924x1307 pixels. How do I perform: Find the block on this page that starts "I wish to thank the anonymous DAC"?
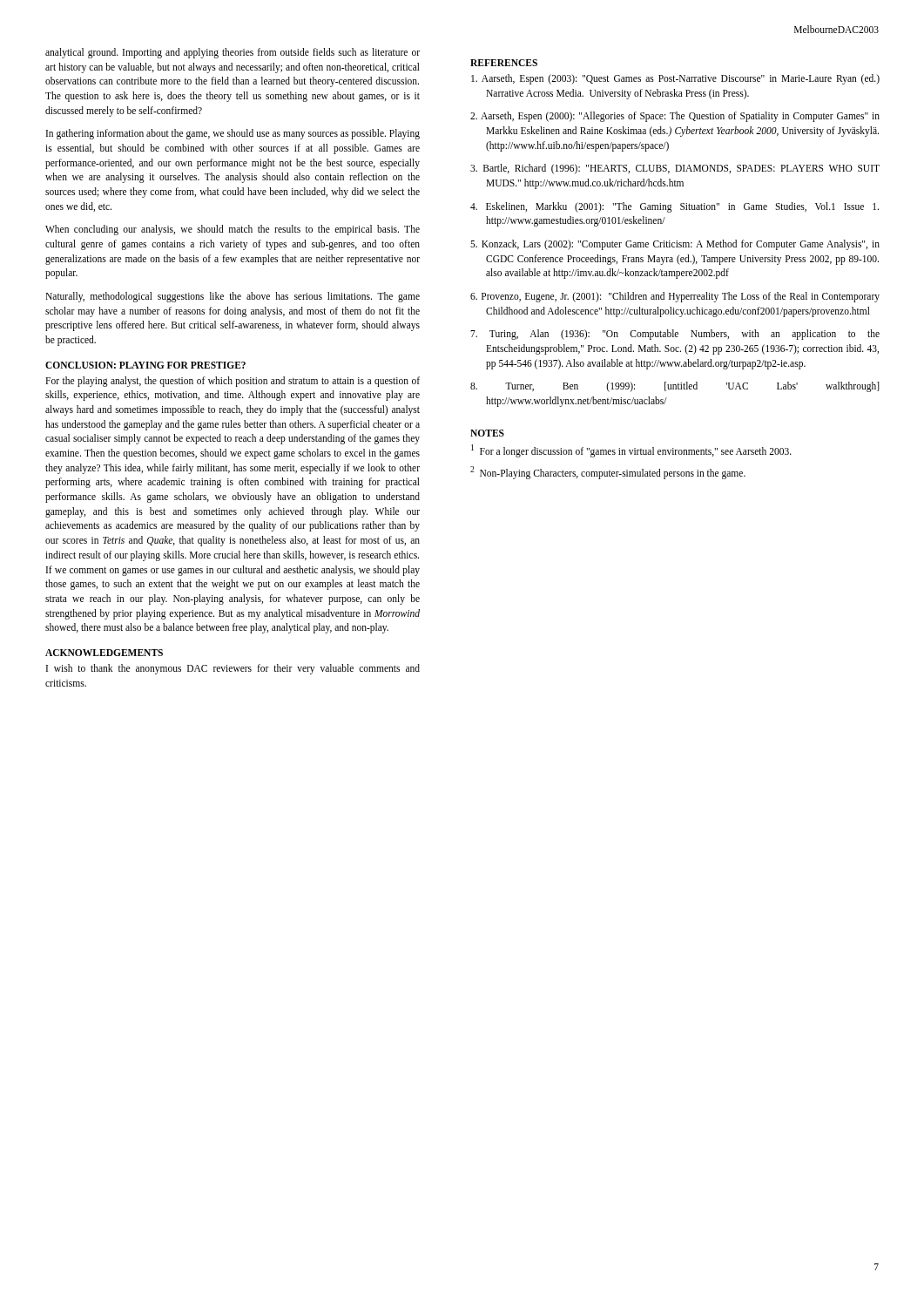point(233,675)
